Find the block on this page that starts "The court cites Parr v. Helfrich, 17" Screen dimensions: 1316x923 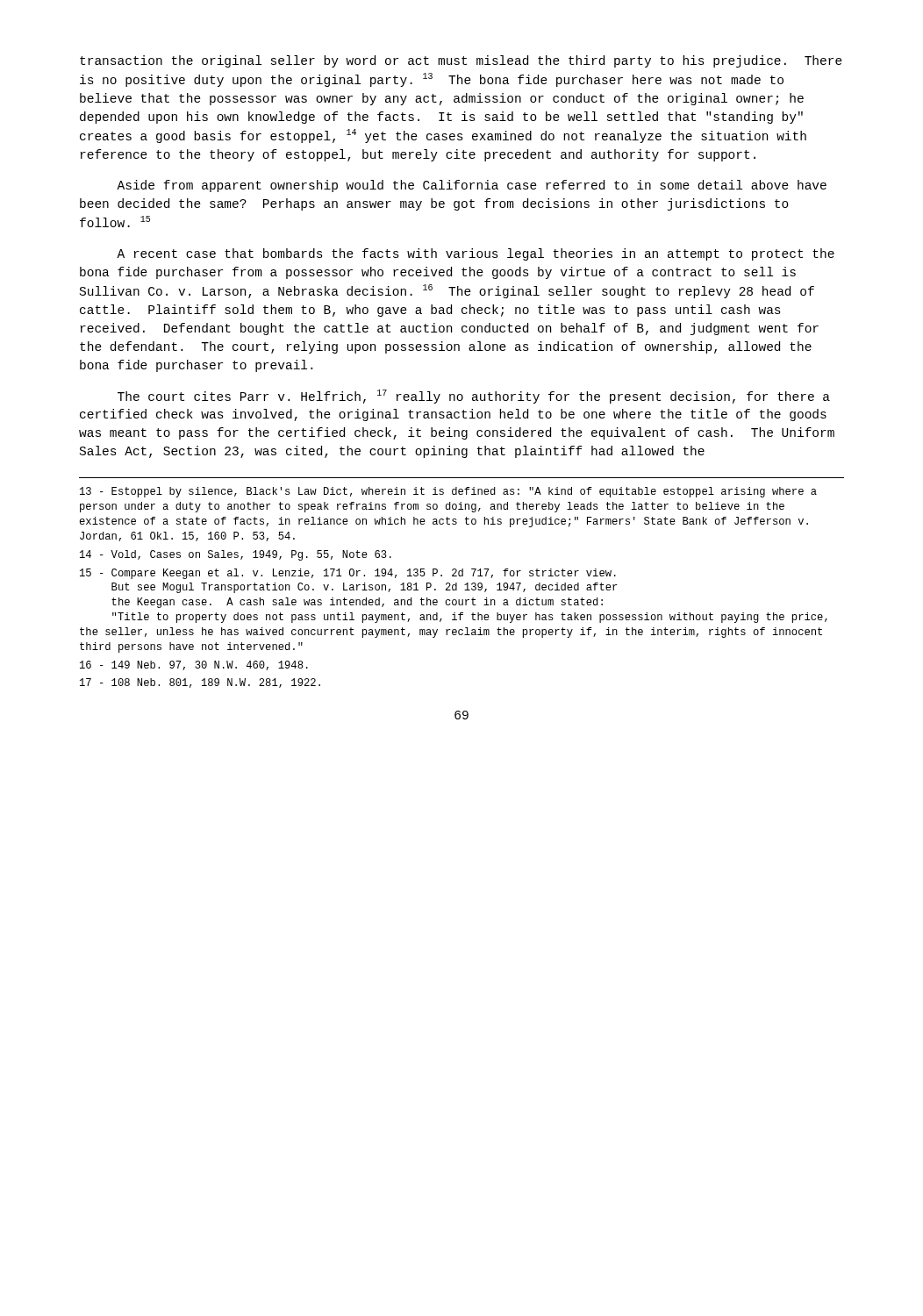[457, 424]
